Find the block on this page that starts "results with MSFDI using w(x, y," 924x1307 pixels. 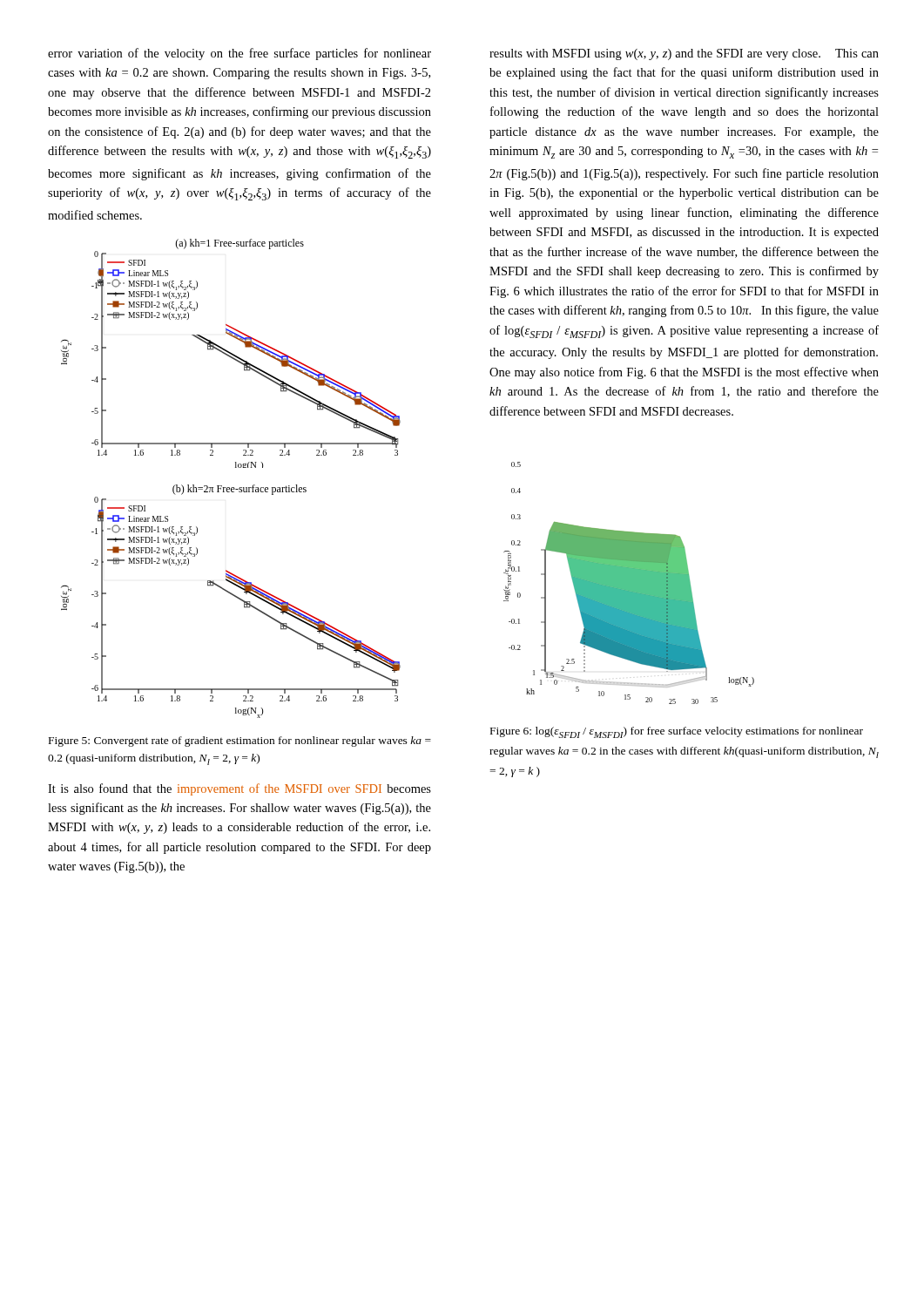pos(684,232)
